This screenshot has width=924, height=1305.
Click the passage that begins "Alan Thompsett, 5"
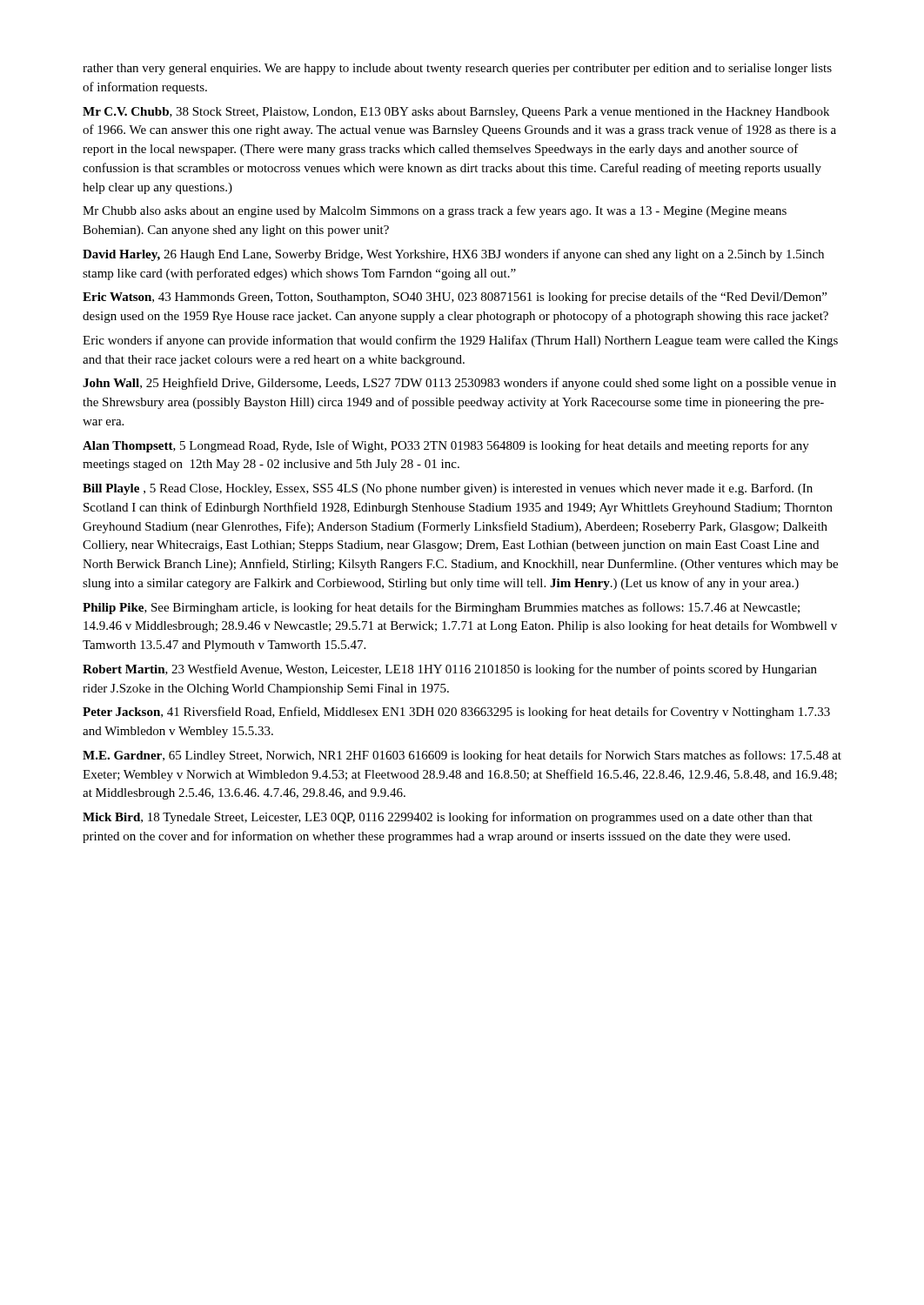tap(462, 455)
